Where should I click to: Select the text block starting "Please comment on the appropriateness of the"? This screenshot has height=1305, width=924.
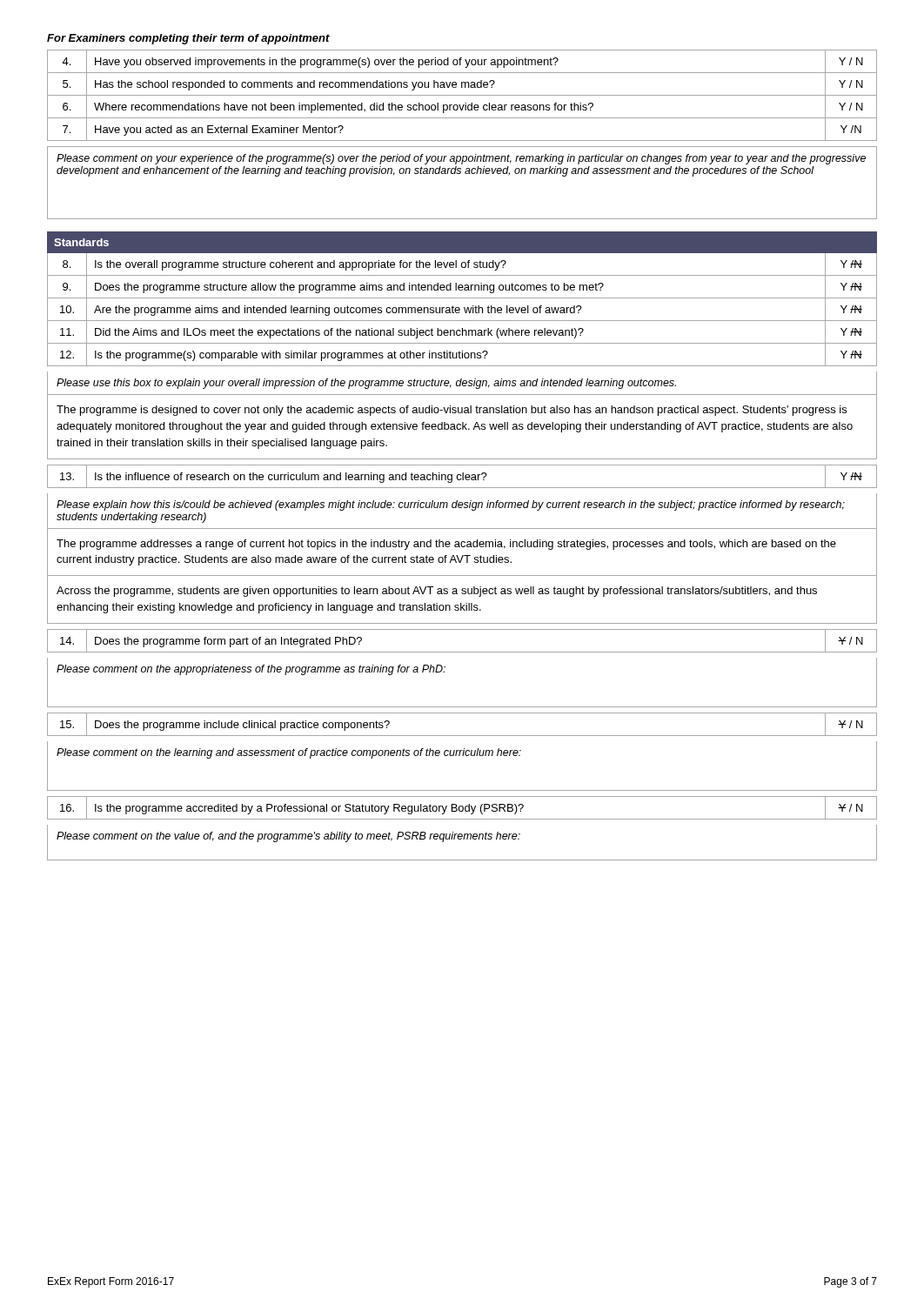(251, 669)
